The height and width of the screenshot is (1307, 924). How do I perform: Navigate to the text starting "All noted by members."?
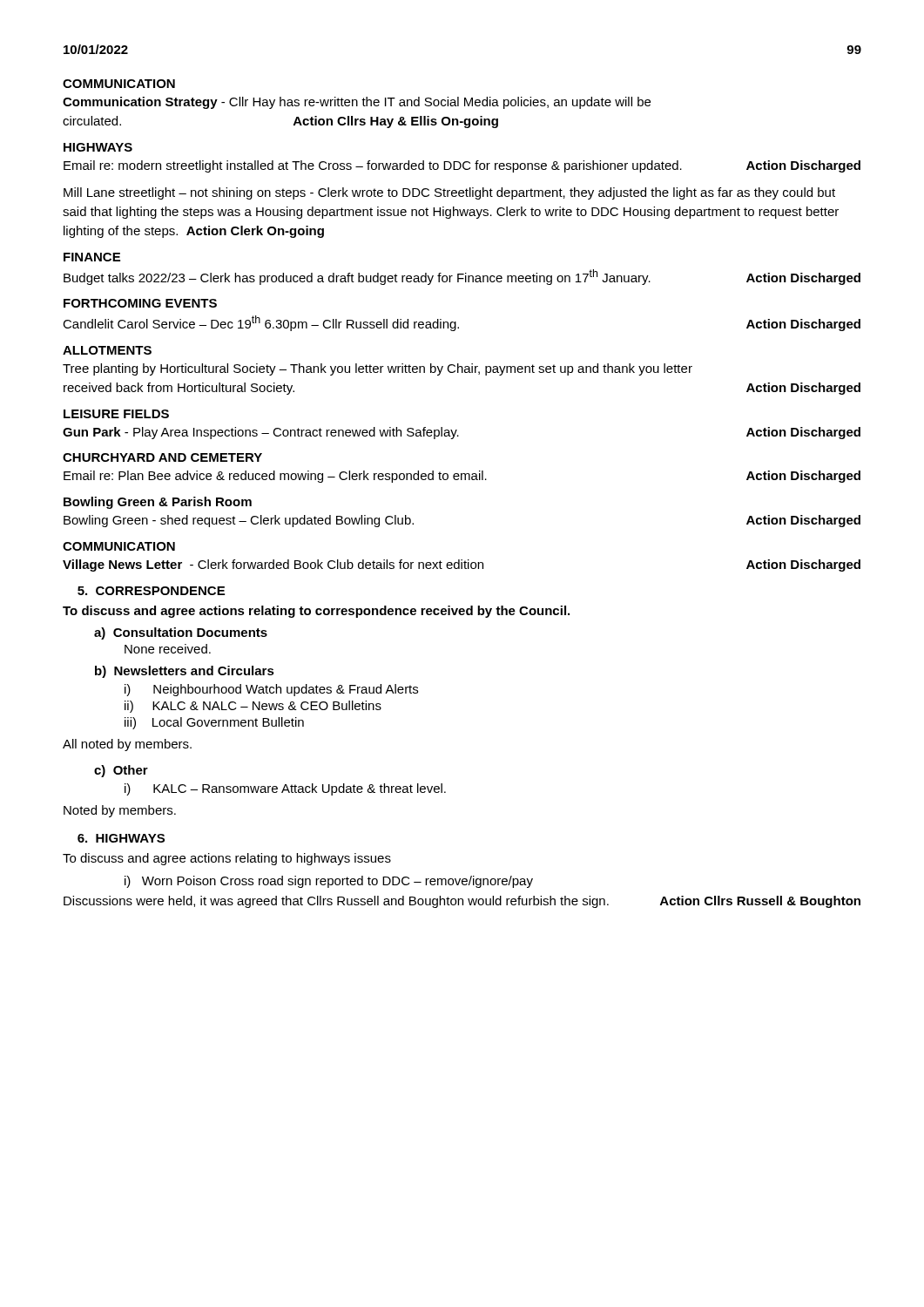[128, 744]
